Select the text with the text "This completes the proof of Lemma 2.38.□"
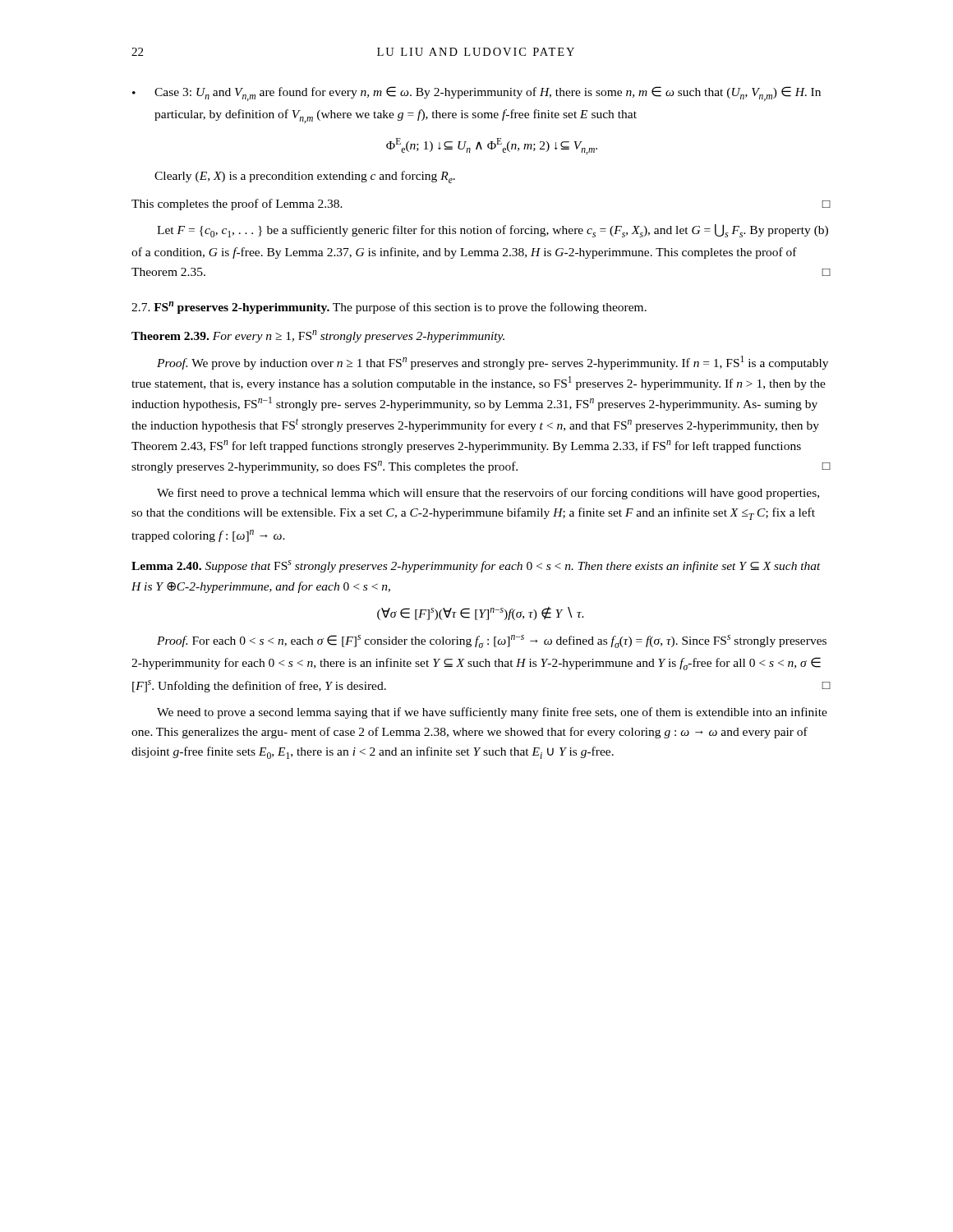Viewport: 953px width, 1232px height. coord(233,204)
